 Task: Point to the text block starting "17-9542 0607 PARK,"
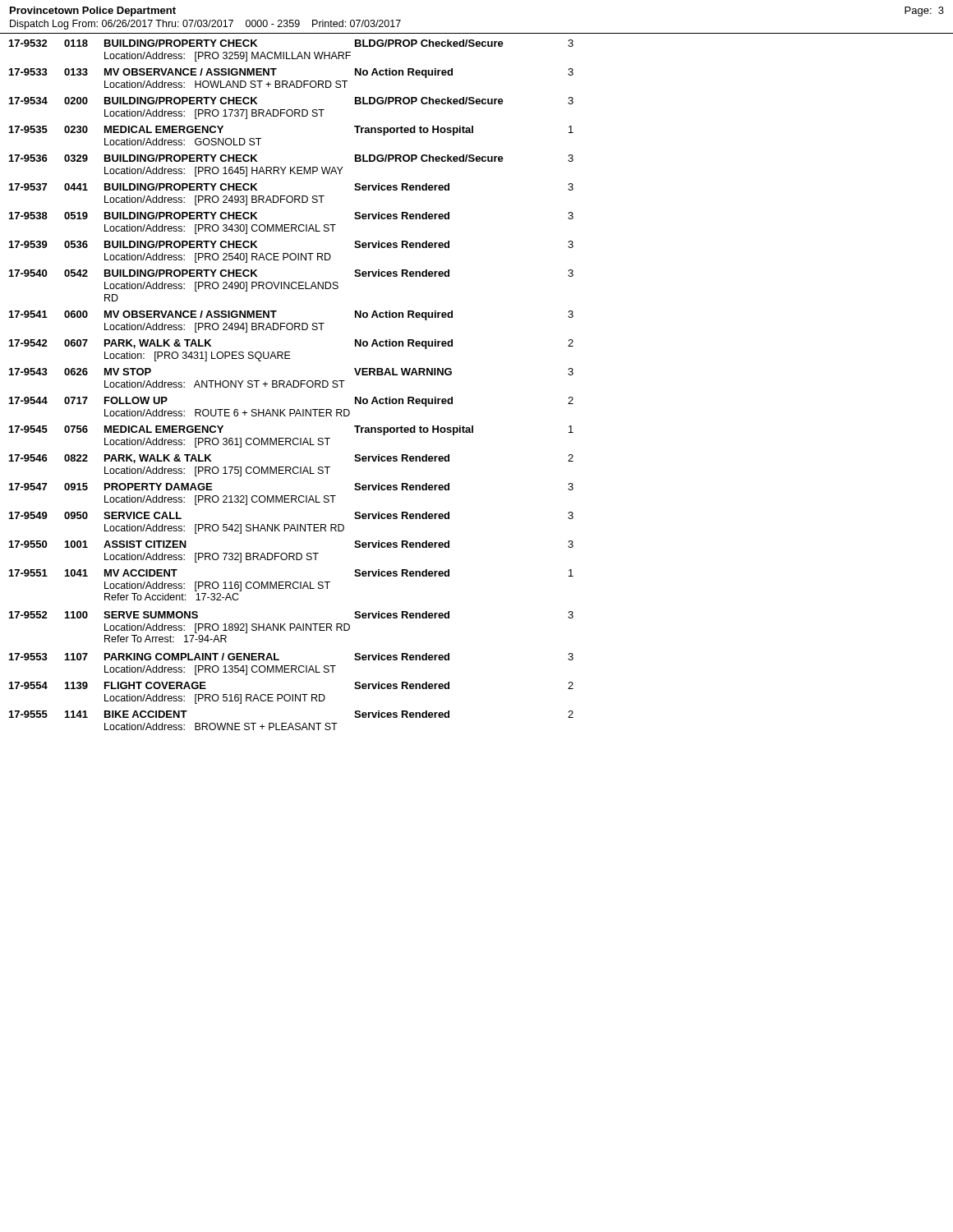click(291, 349)
